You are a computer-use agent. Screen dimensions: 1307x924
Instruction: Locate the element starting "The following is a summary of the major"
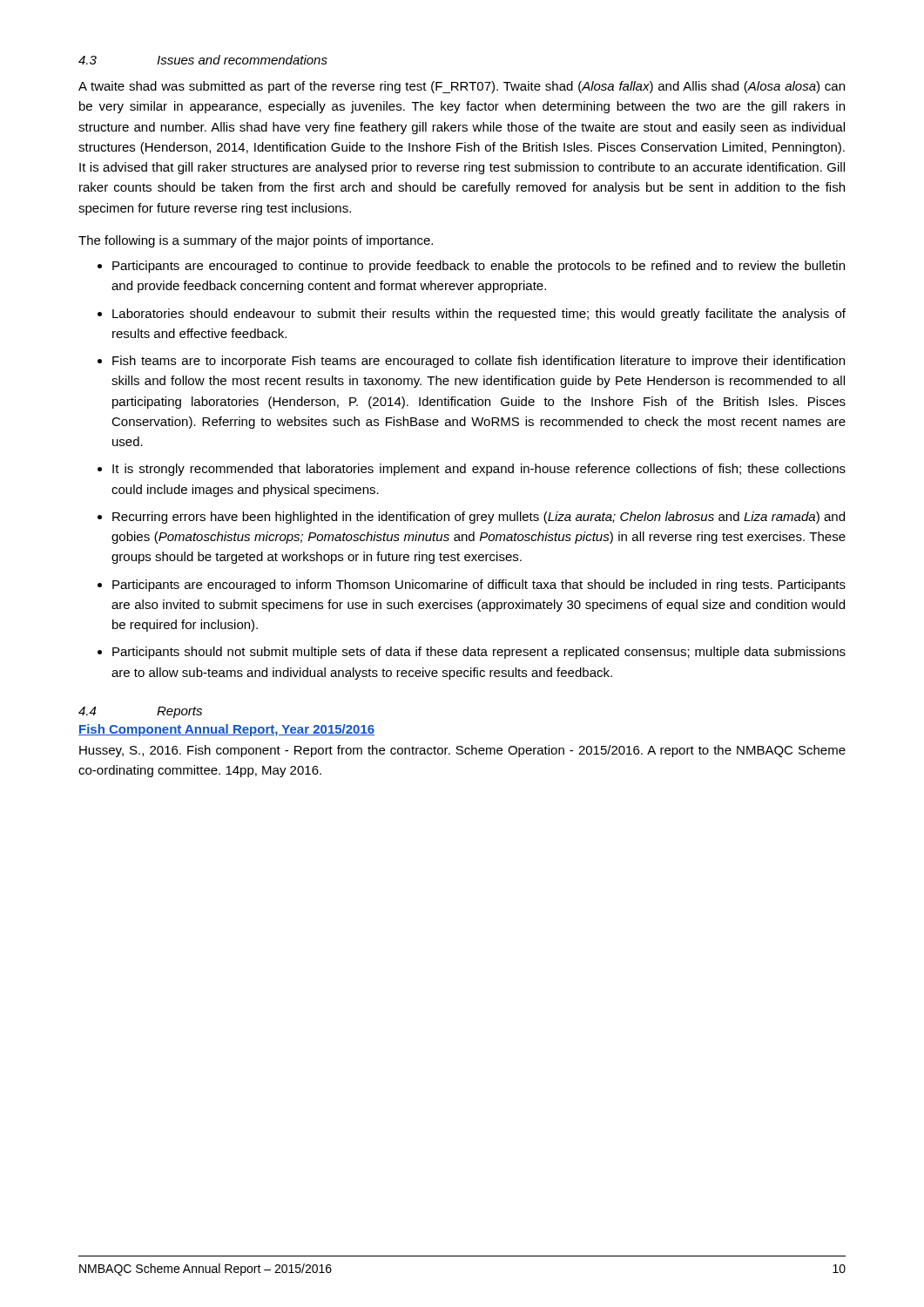256,240
